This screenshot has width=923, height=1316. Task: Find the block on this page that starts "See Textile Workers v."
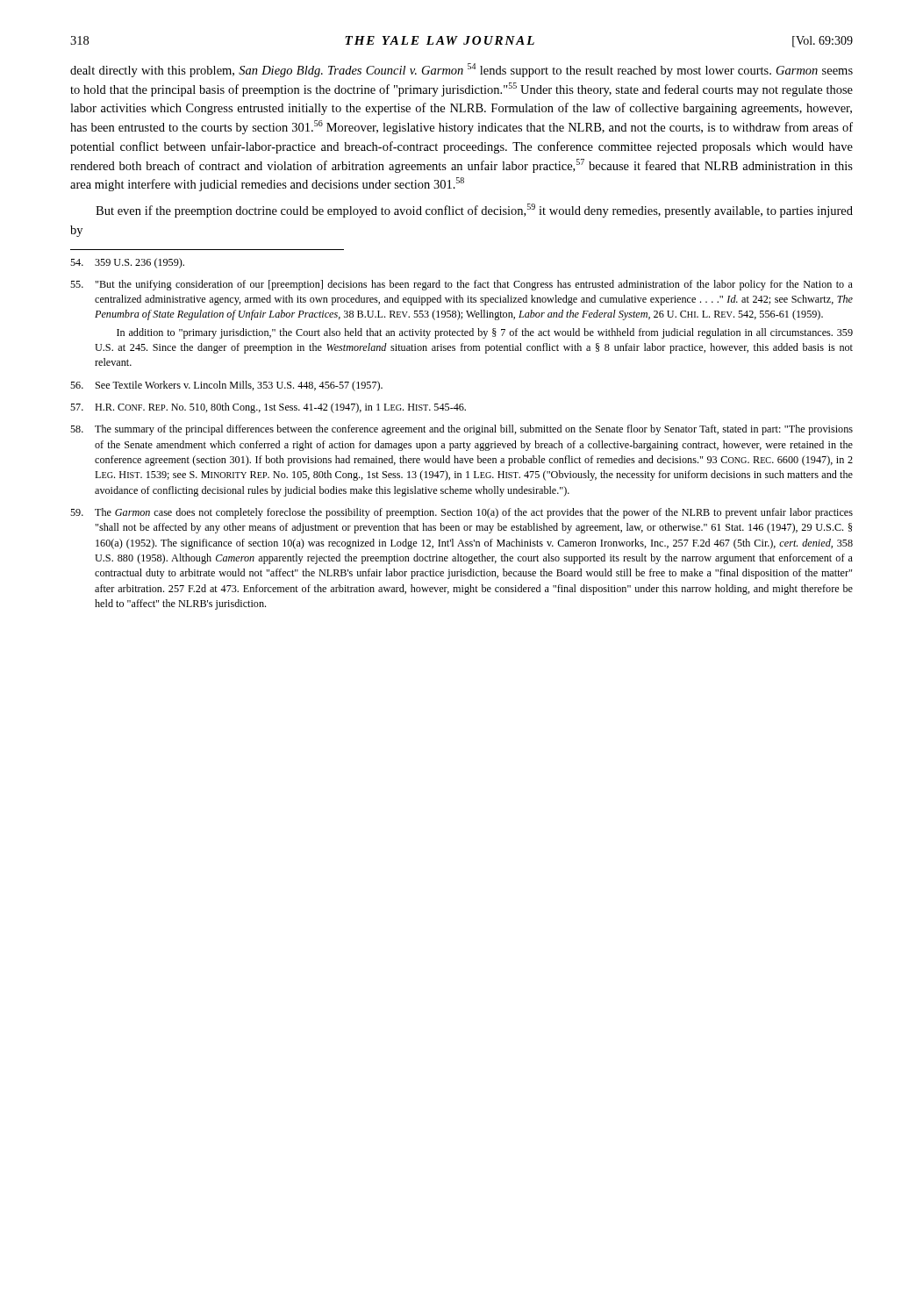click(x=226, y=386)
